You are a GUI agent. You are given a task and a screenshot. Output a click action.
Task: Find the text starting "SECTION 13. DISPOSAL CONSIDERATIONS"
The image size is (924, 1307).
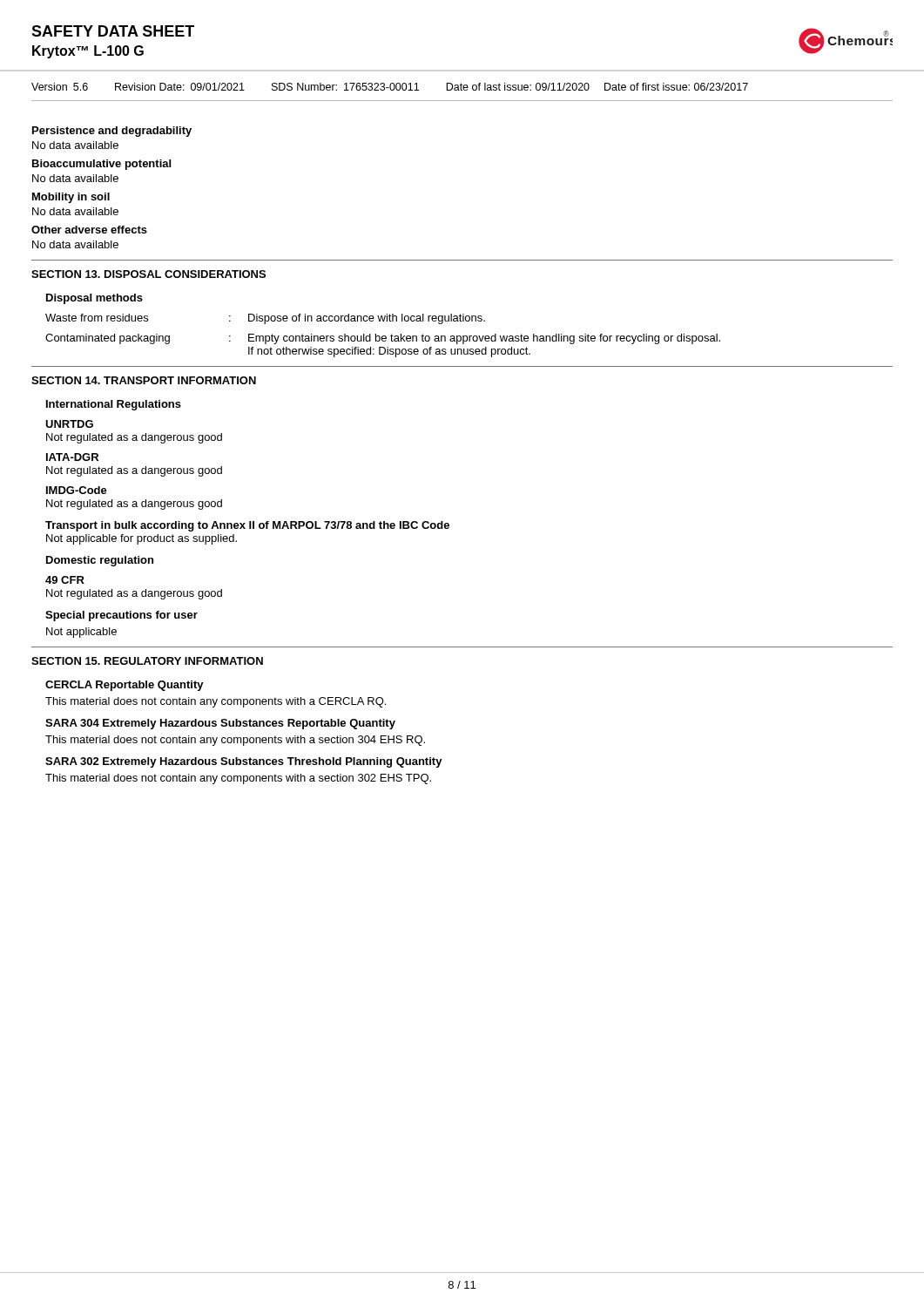[x=149, y=274]
